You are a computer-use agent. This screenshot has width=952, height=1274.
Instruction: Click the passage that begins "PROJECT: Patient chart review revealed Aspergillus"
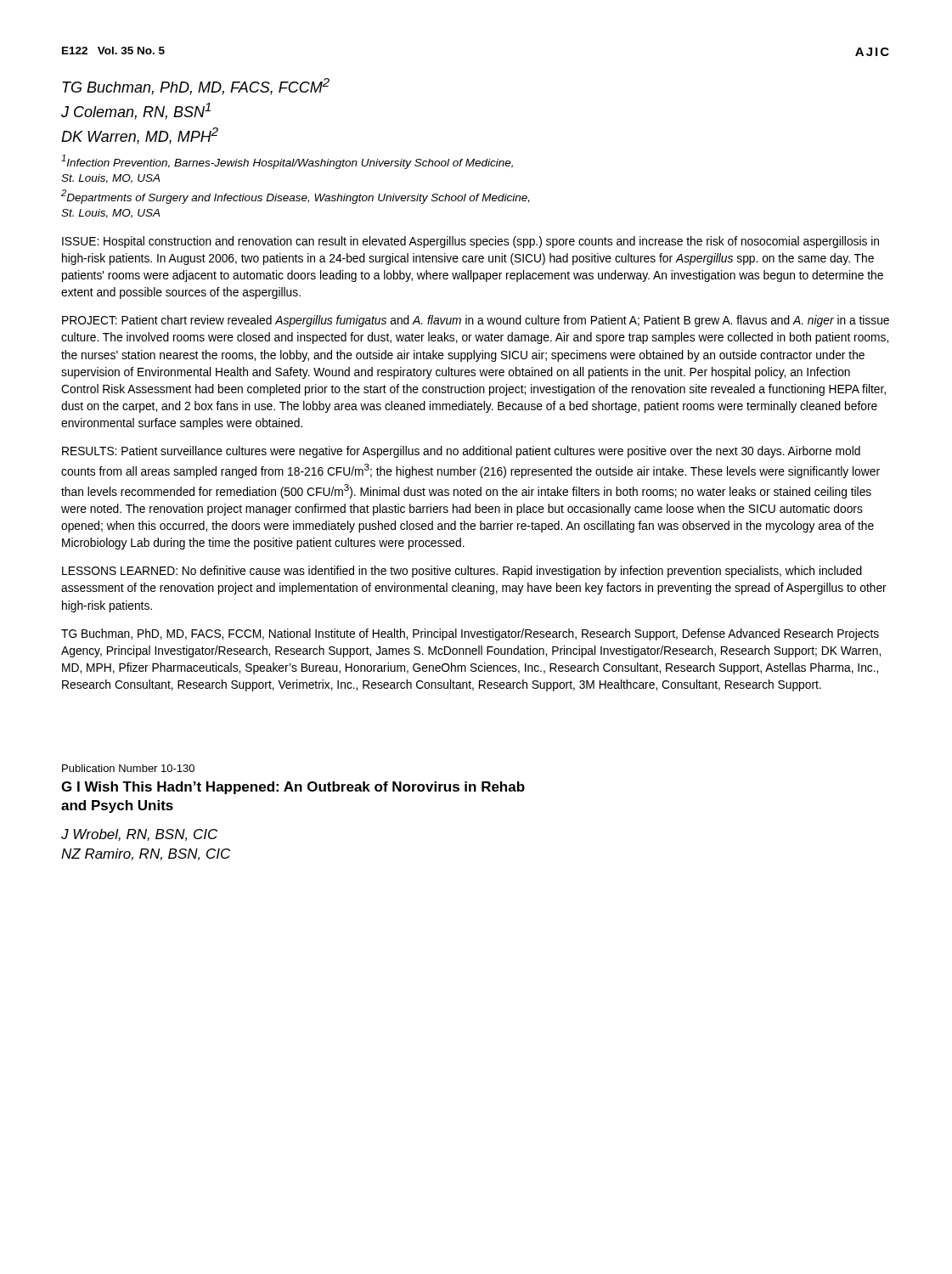click(x=475, y=372)
